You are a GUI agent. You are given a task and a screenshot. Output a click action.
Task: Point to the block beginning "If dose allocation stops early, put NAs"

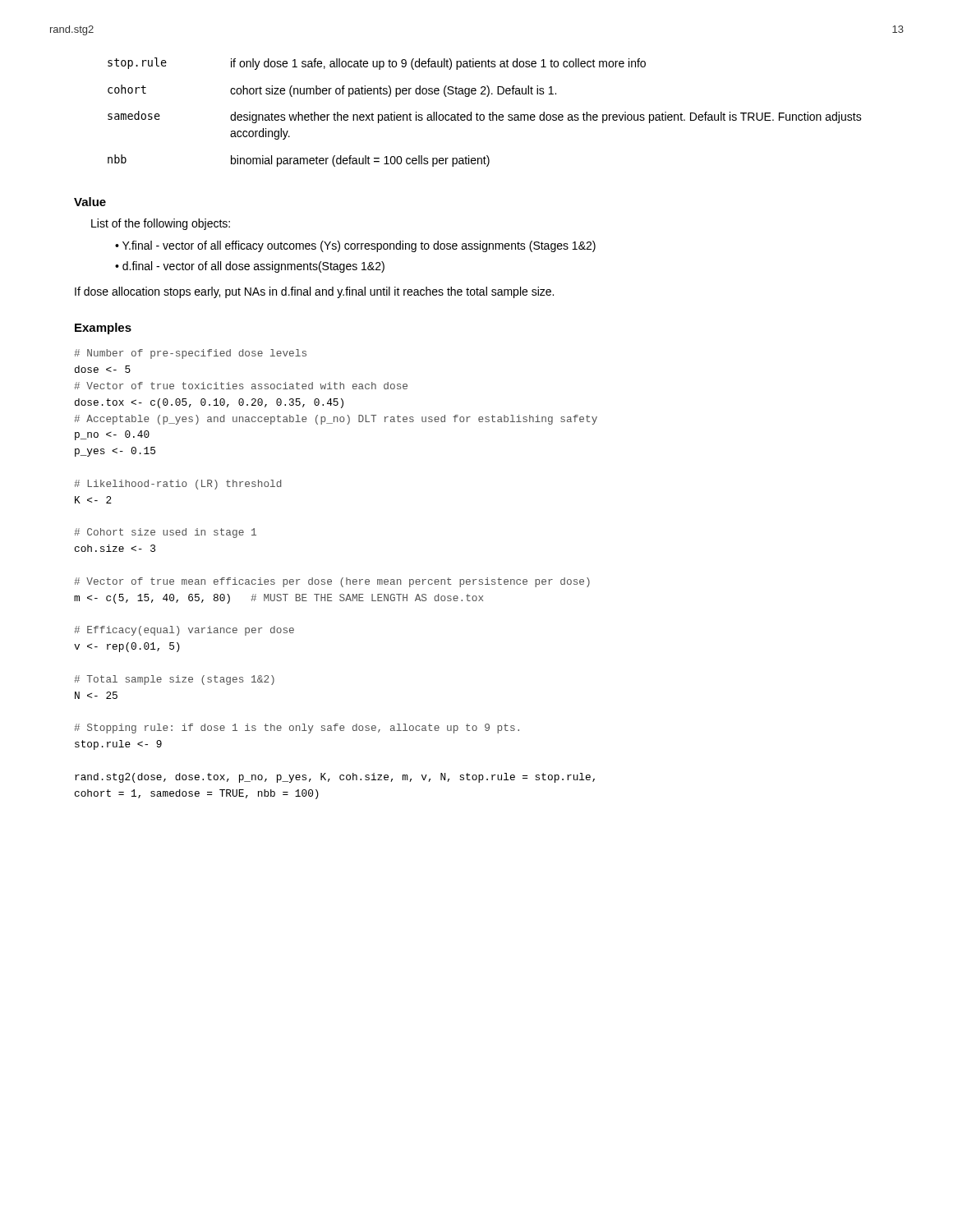pyautogui.click(x=314, y=292)
